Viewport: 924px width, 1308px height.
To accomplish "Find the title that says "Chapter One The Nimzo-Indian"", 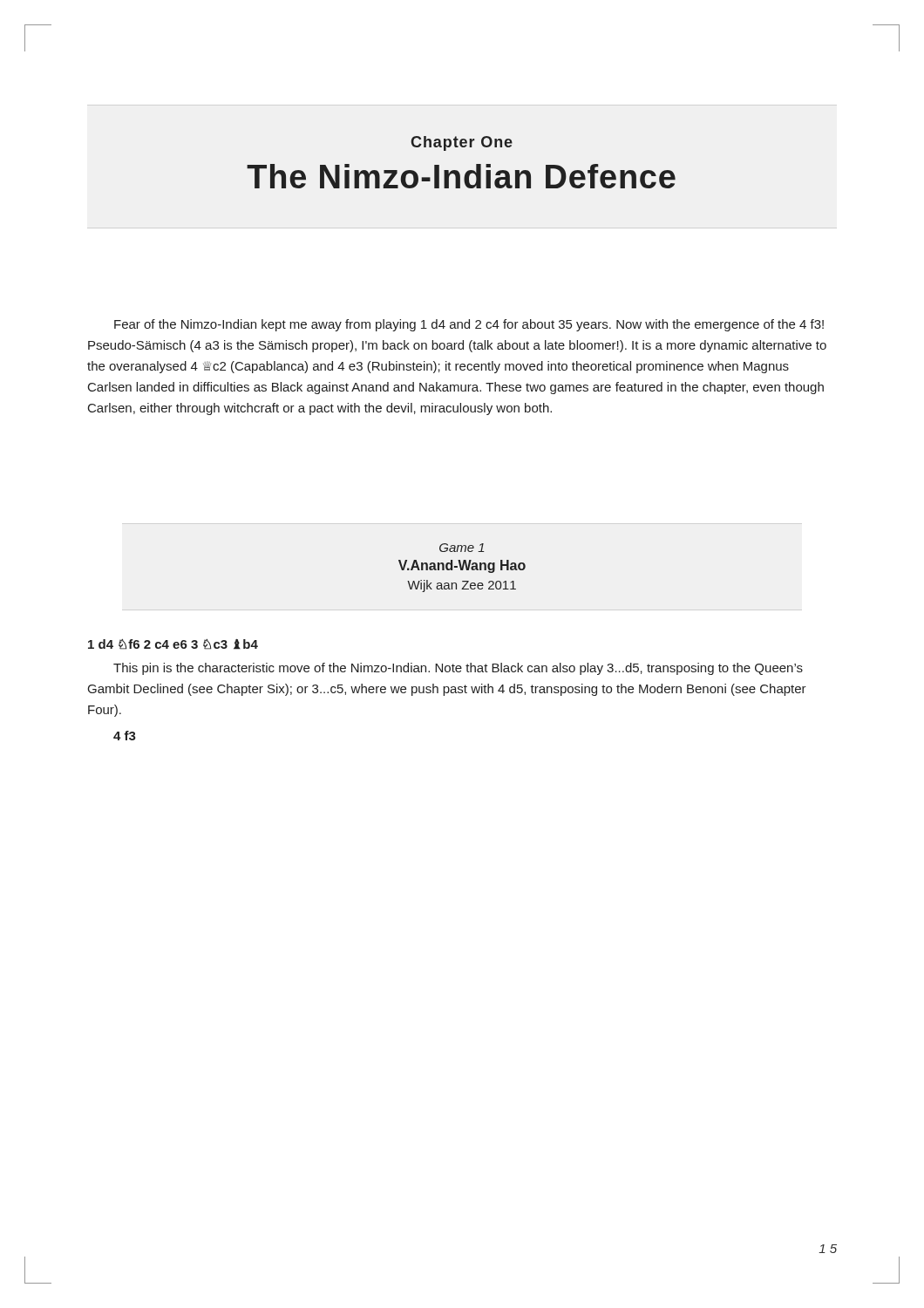I will [x=462, y=165].
